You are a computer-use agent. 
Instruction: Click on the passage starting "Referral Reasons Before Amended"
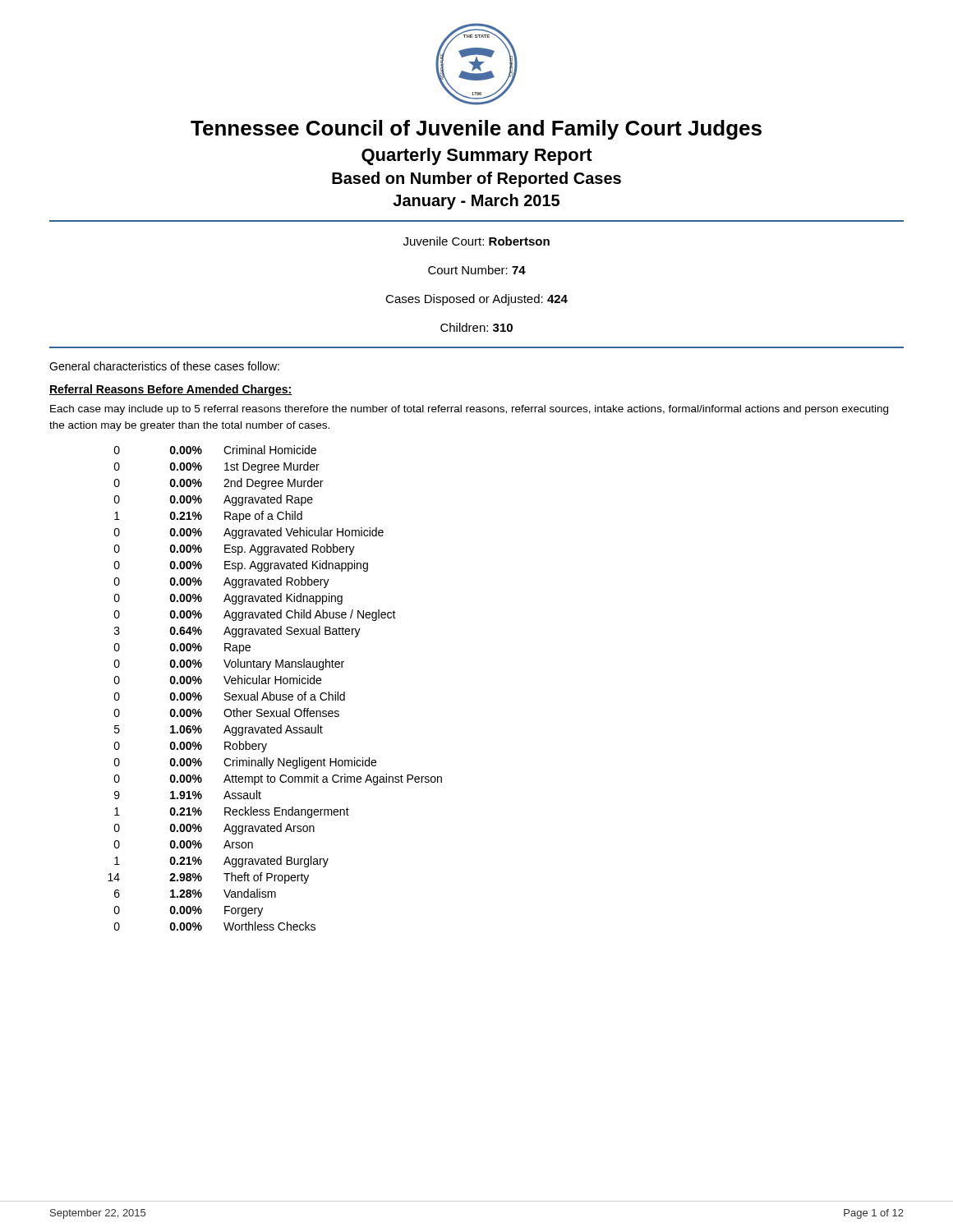171,389
